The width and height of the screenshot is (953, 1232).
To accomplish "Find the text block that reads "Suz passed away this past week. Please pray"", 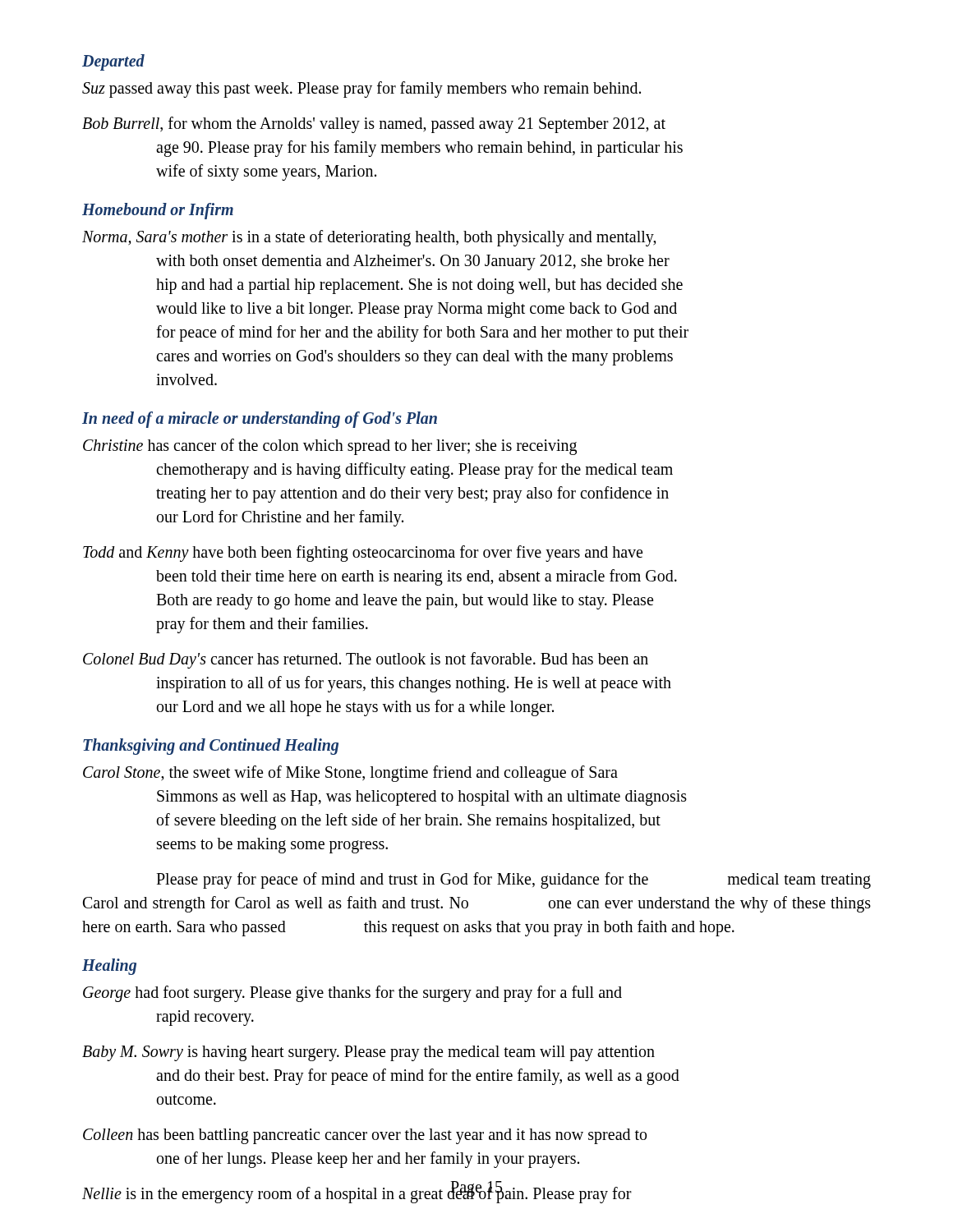I will click(x=362, y=88).
